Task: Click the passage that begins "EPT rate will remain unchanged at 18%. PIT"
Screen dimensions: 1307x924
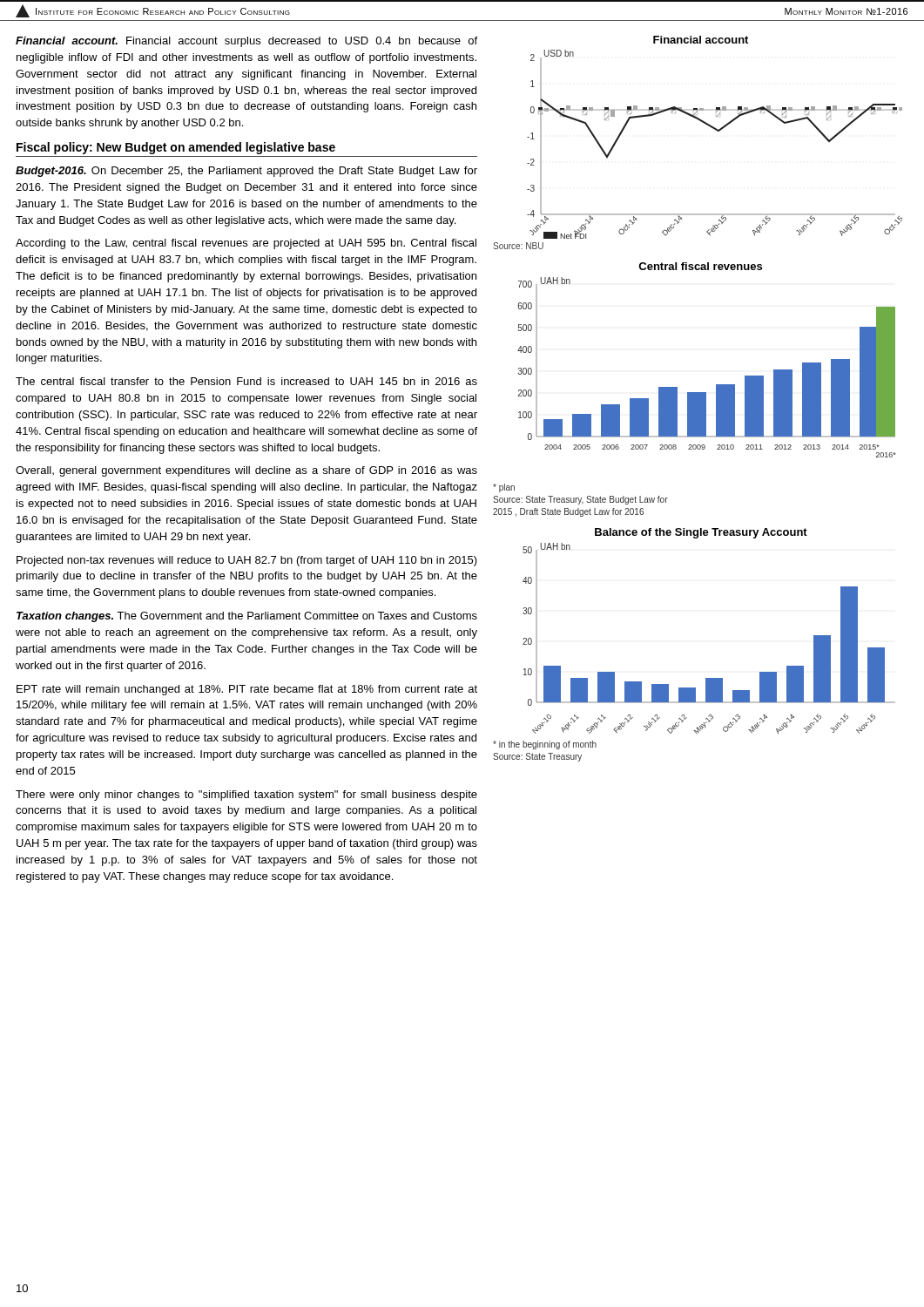Action: click(x=246, y=730)
